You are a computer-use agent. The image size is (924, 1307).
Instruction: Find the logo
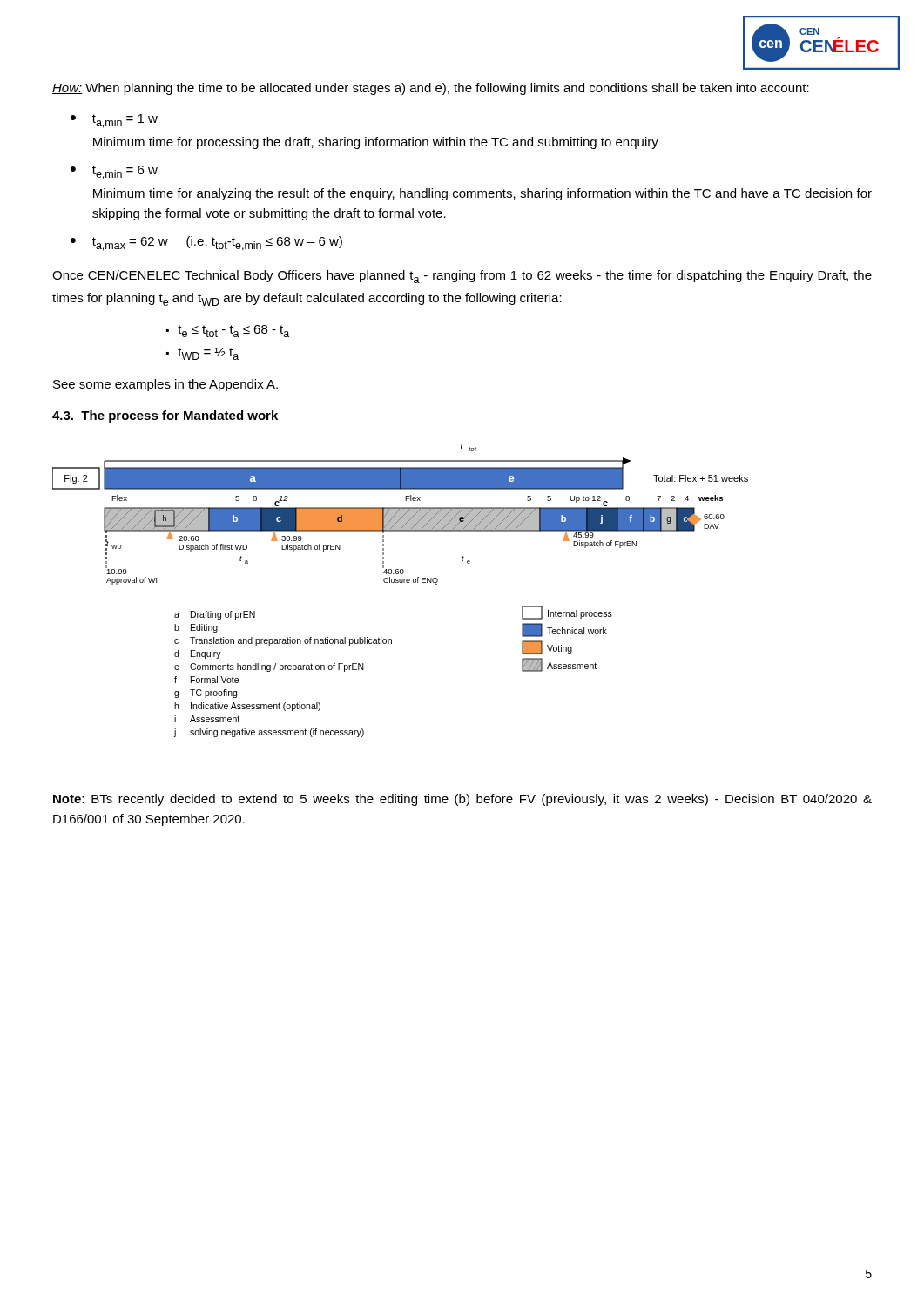[x=821, y=44]
